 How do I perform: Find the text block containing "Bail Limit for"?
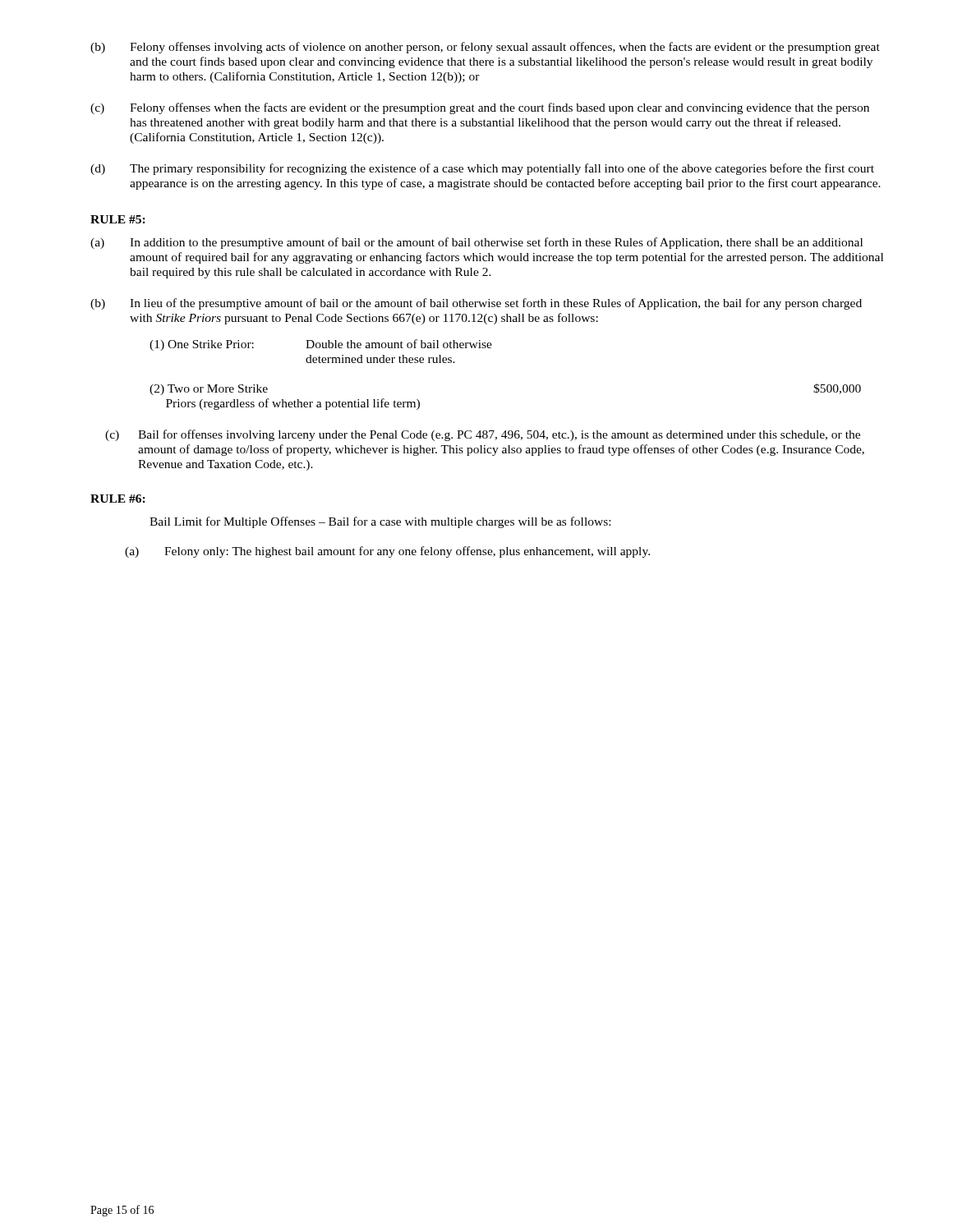[x=381, y=521]
